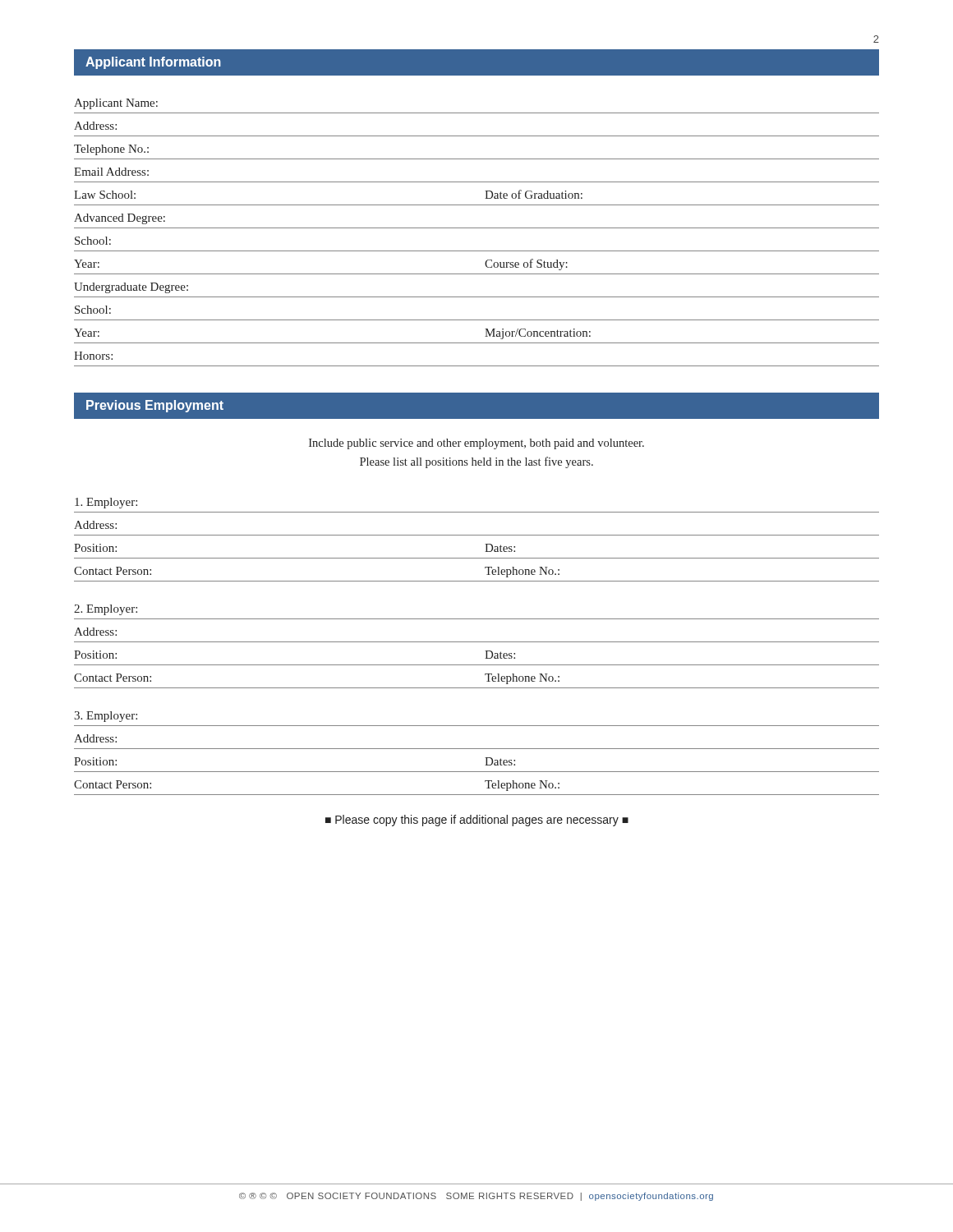Find the element starting "Telephone No.:"
This screenshot has width=953, height=1232.
tap(140, 149)
